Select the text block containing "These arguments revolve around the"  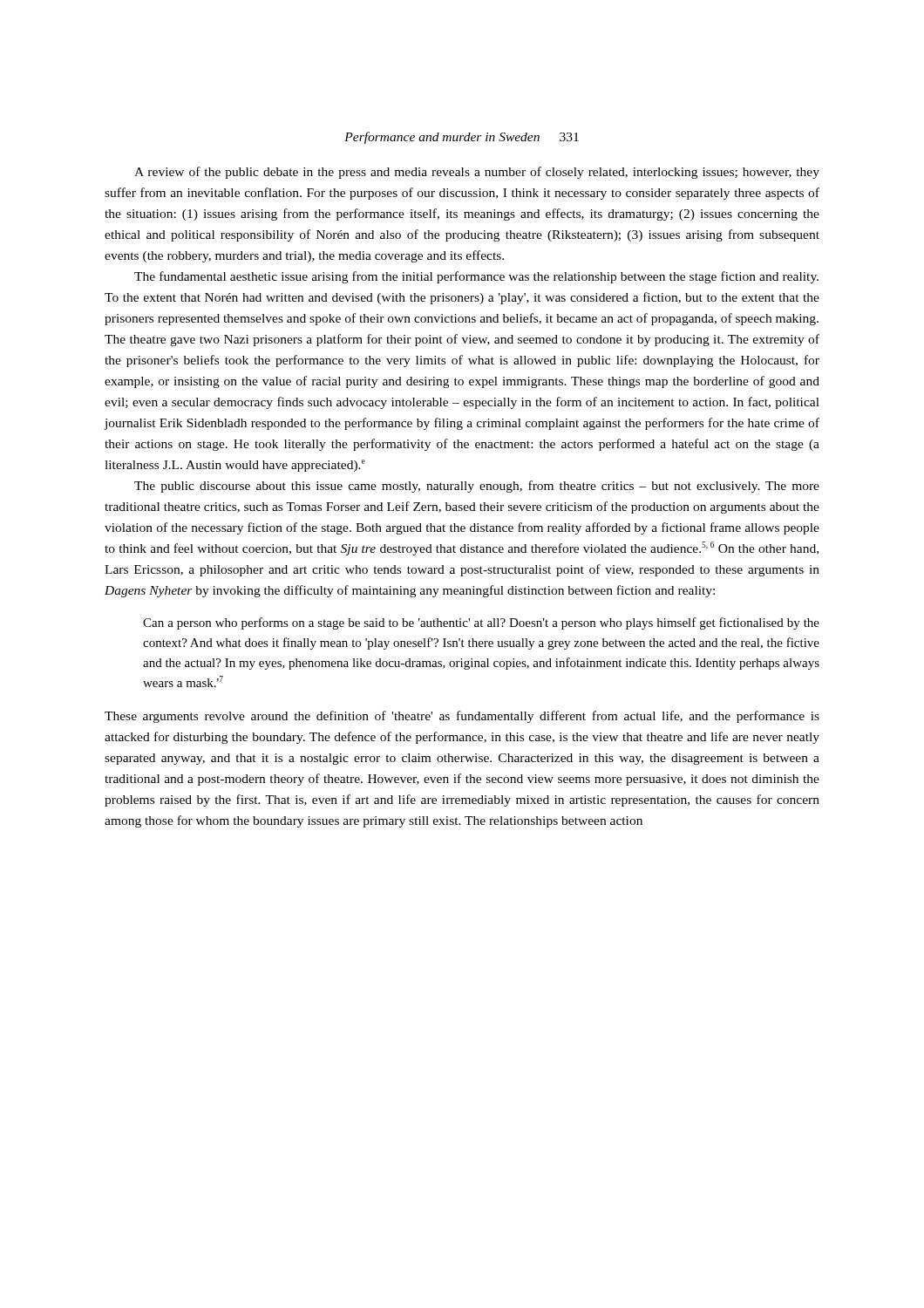[x=462, y=768]
